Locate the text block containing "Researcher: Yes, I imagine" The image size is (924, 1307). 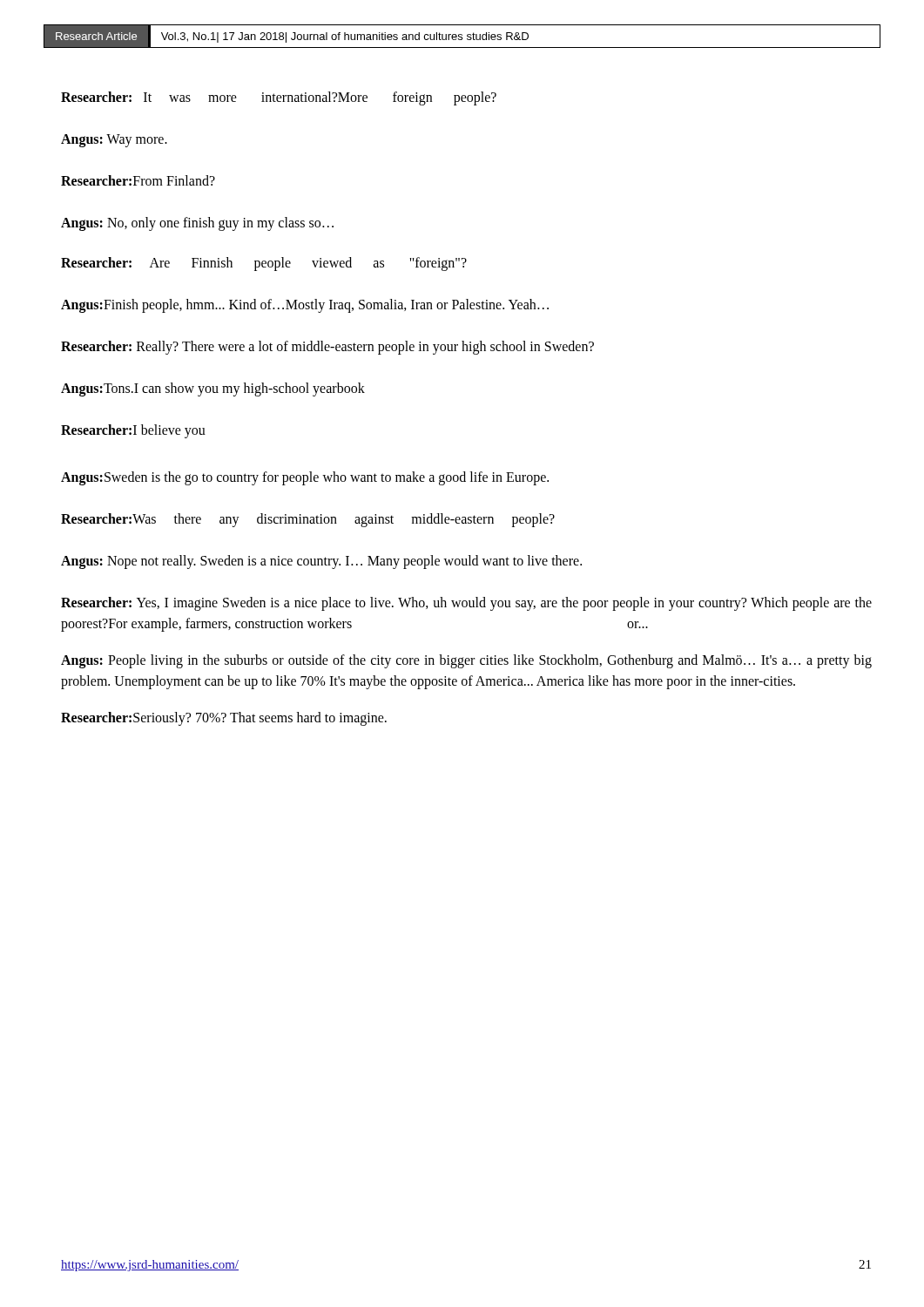tap(466, 613)
